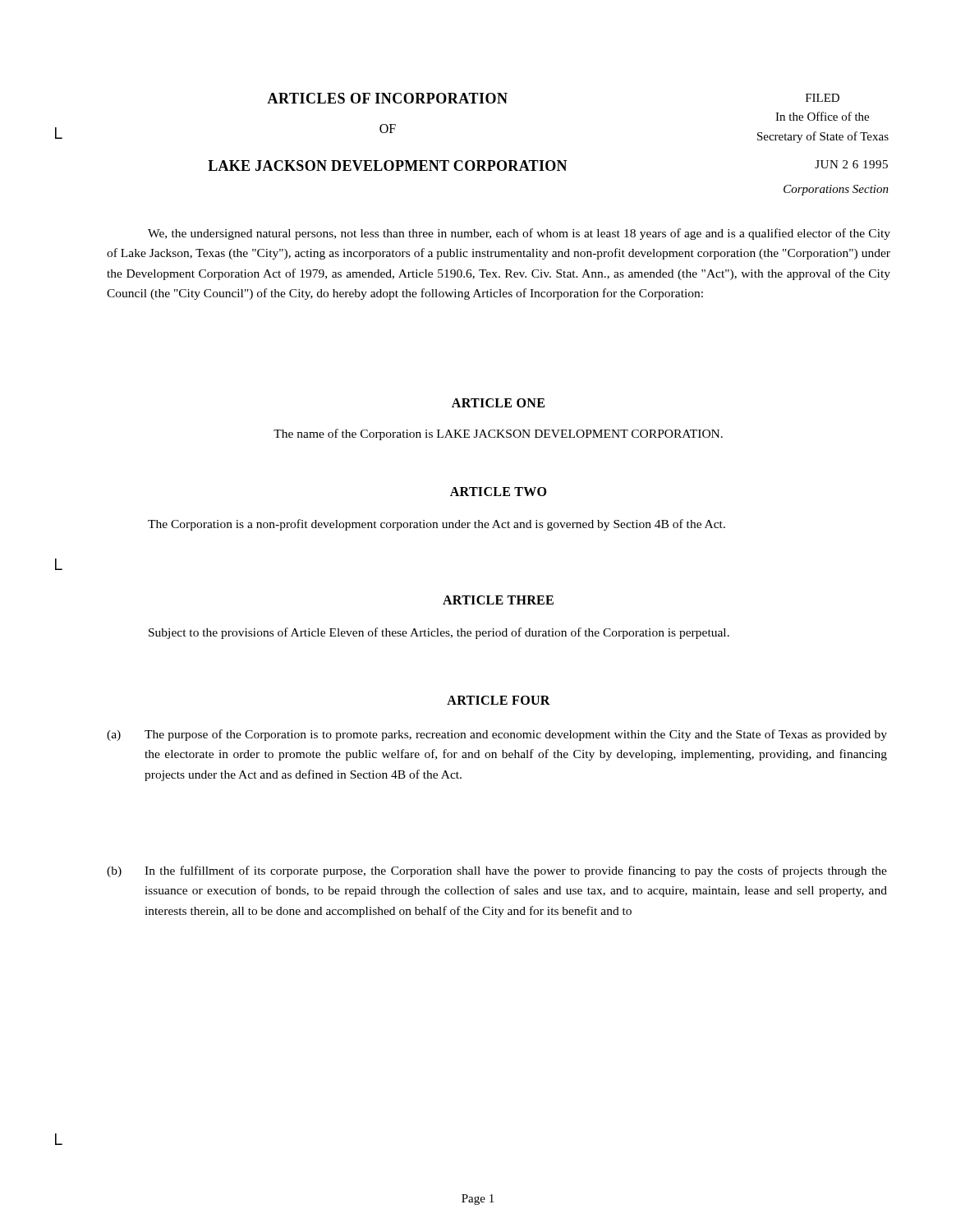Find the text block containing "The Corporation is a non-profit development"
Image resolution: width=956 pixels, height=1232 pixels.
437,524
